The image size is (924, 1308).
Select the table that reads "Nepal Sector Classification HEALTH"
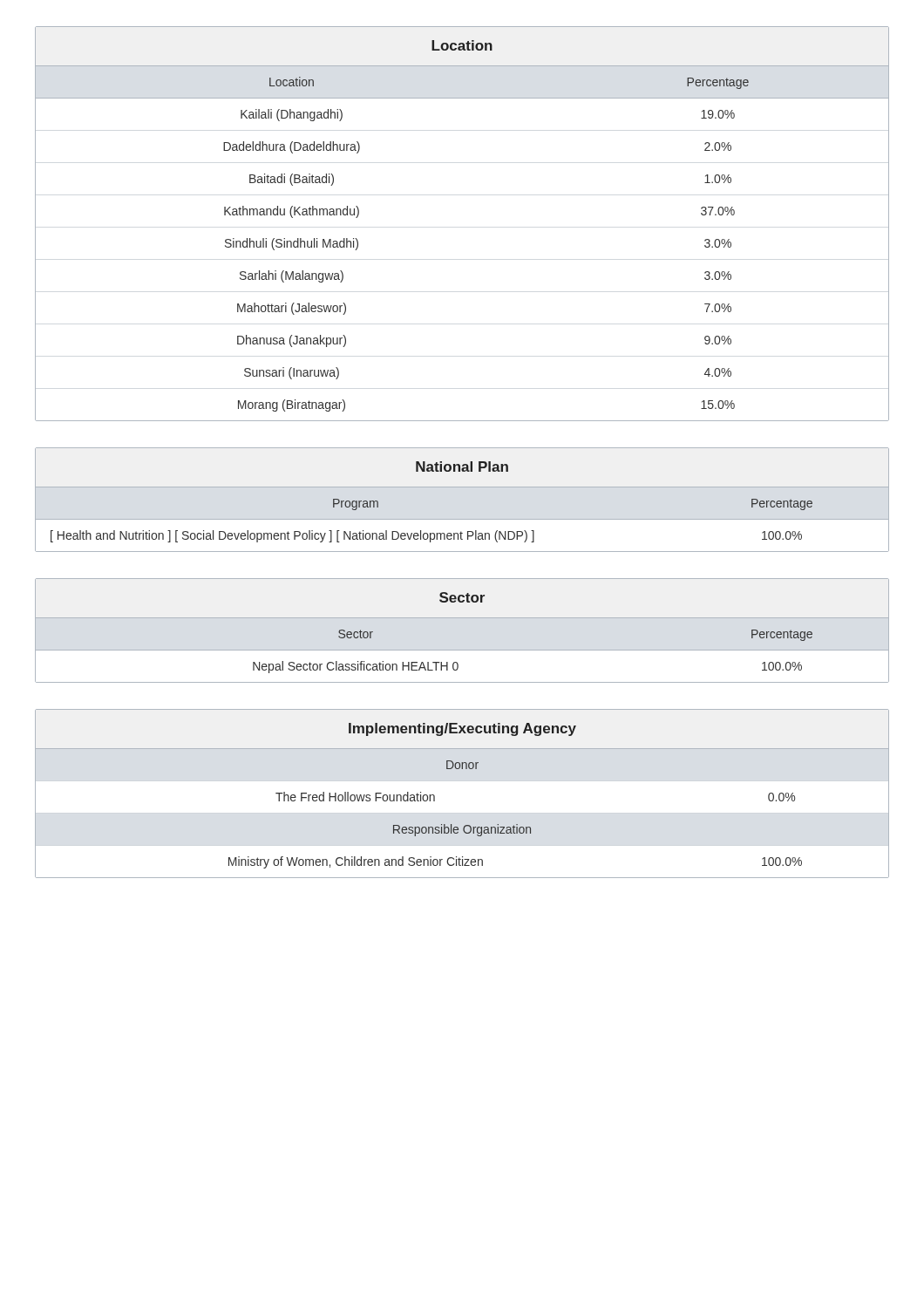point(462,630)
